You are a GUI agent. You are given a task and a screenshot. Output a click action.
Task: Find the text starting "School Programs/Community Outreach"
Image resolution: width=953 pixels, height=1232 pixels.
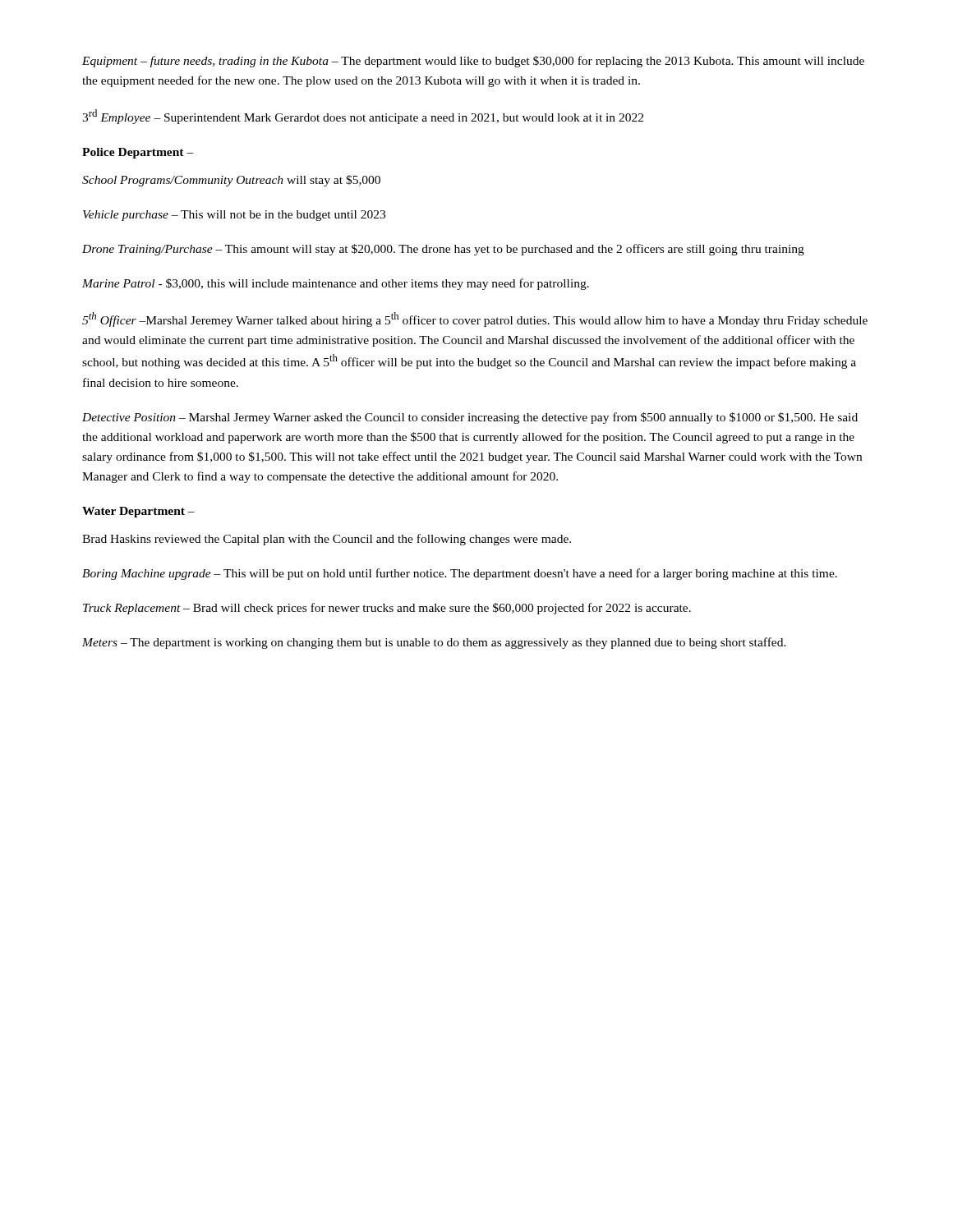coord(231,180)
